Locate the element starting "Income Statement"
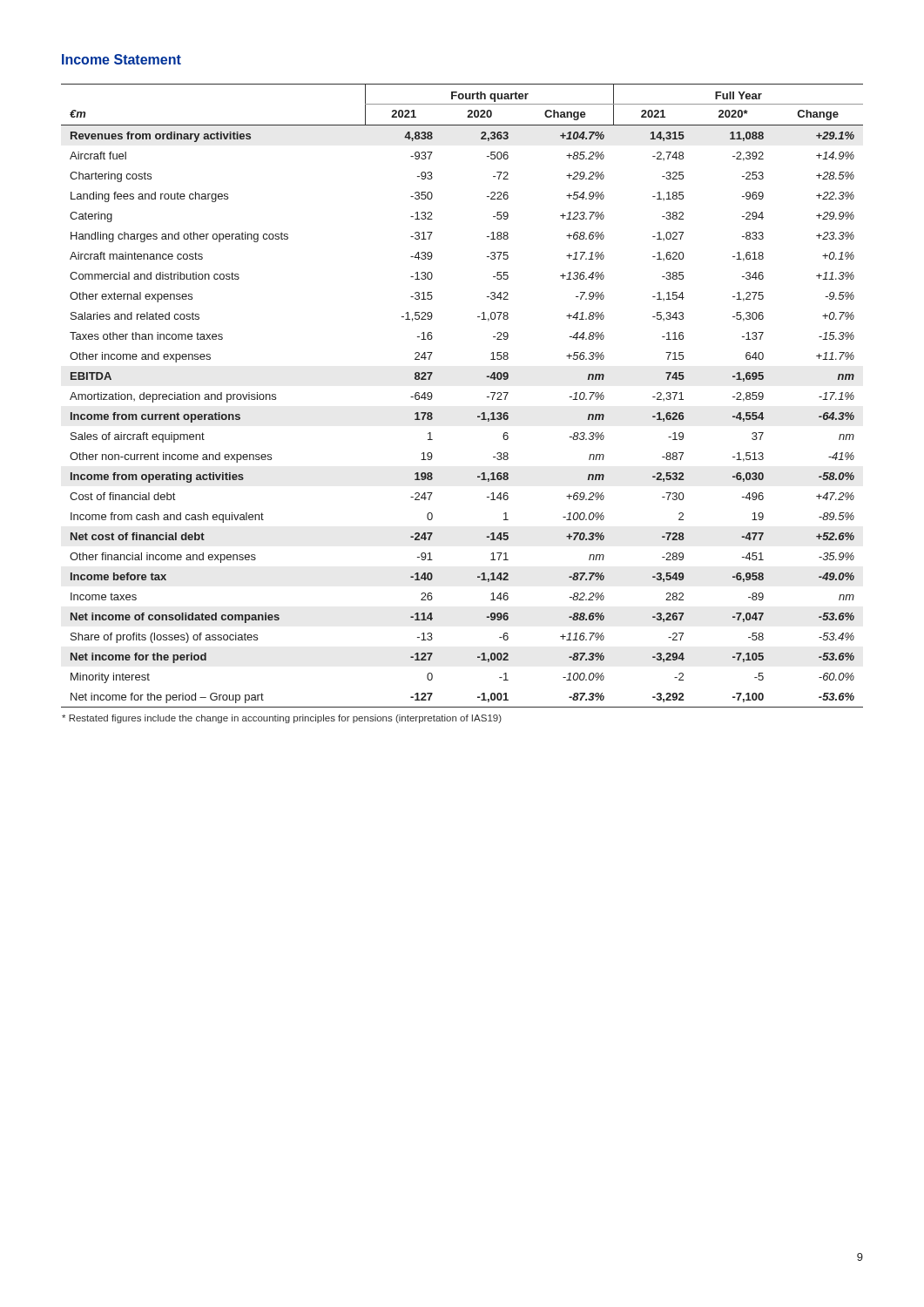This screenshot has height=1307, width=924. (121, 60)
